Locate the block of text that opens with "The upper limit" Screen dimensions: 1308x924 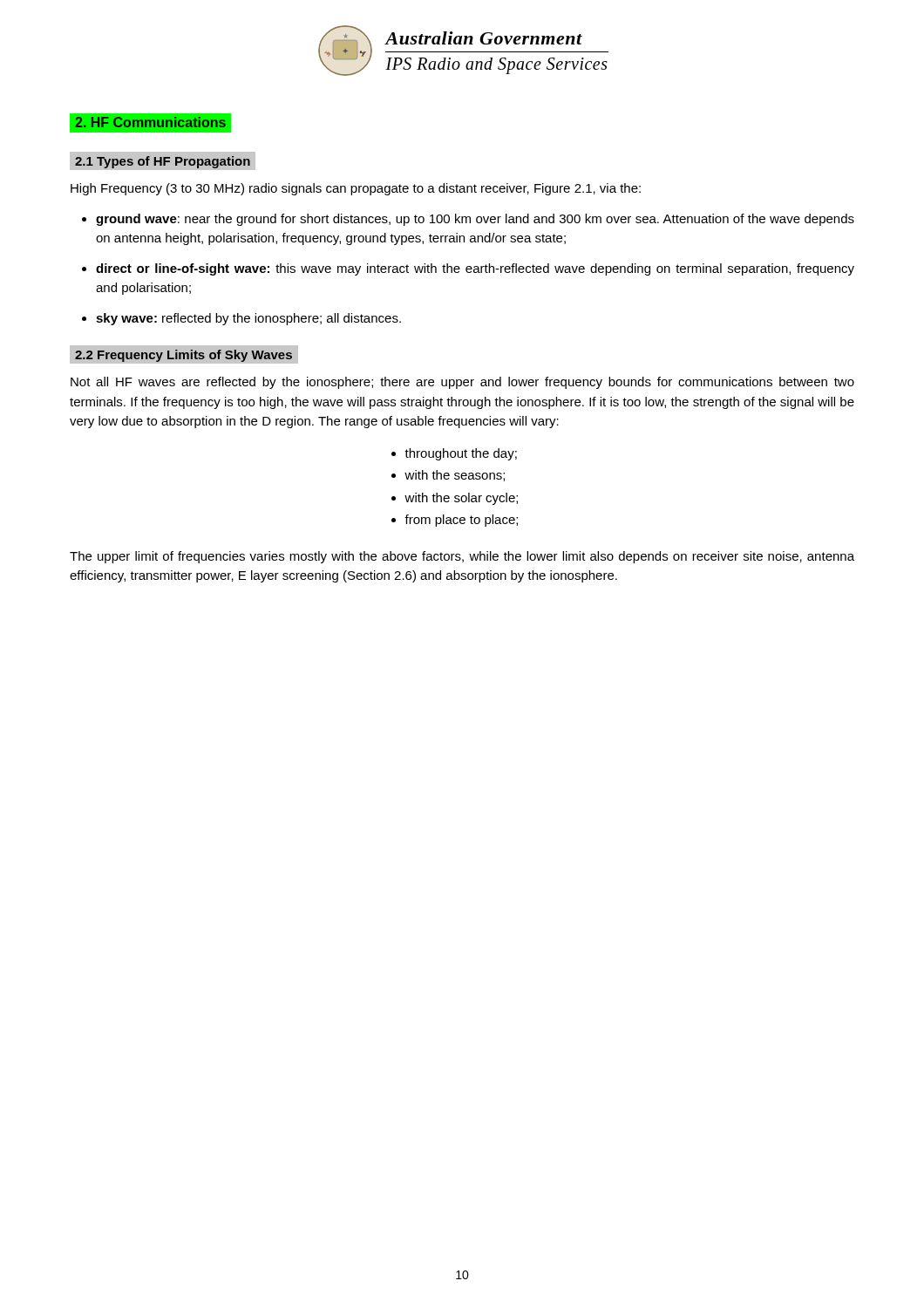click(462, 566)
